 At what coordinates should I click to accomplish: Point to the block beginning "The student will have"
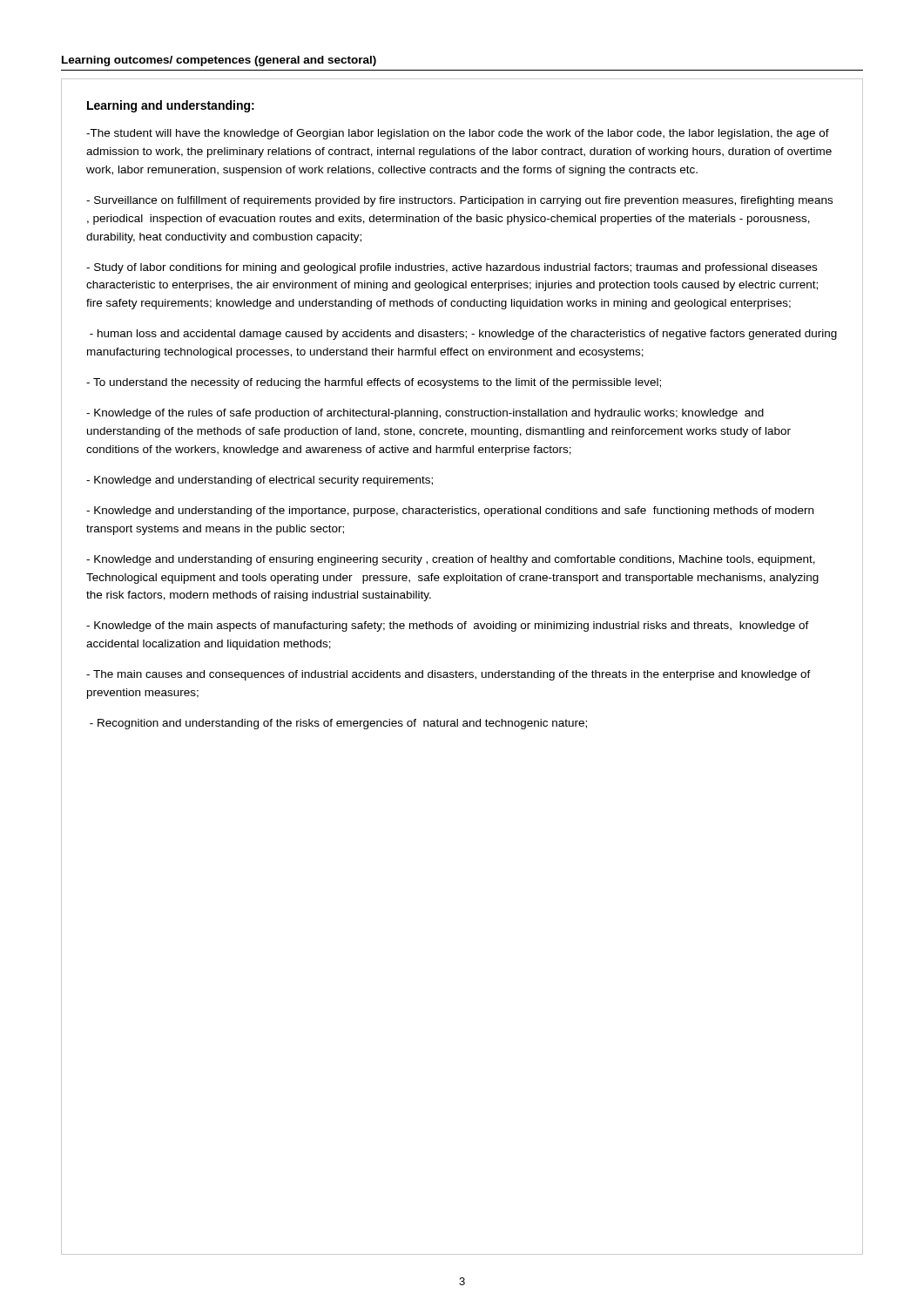(459, 151)
